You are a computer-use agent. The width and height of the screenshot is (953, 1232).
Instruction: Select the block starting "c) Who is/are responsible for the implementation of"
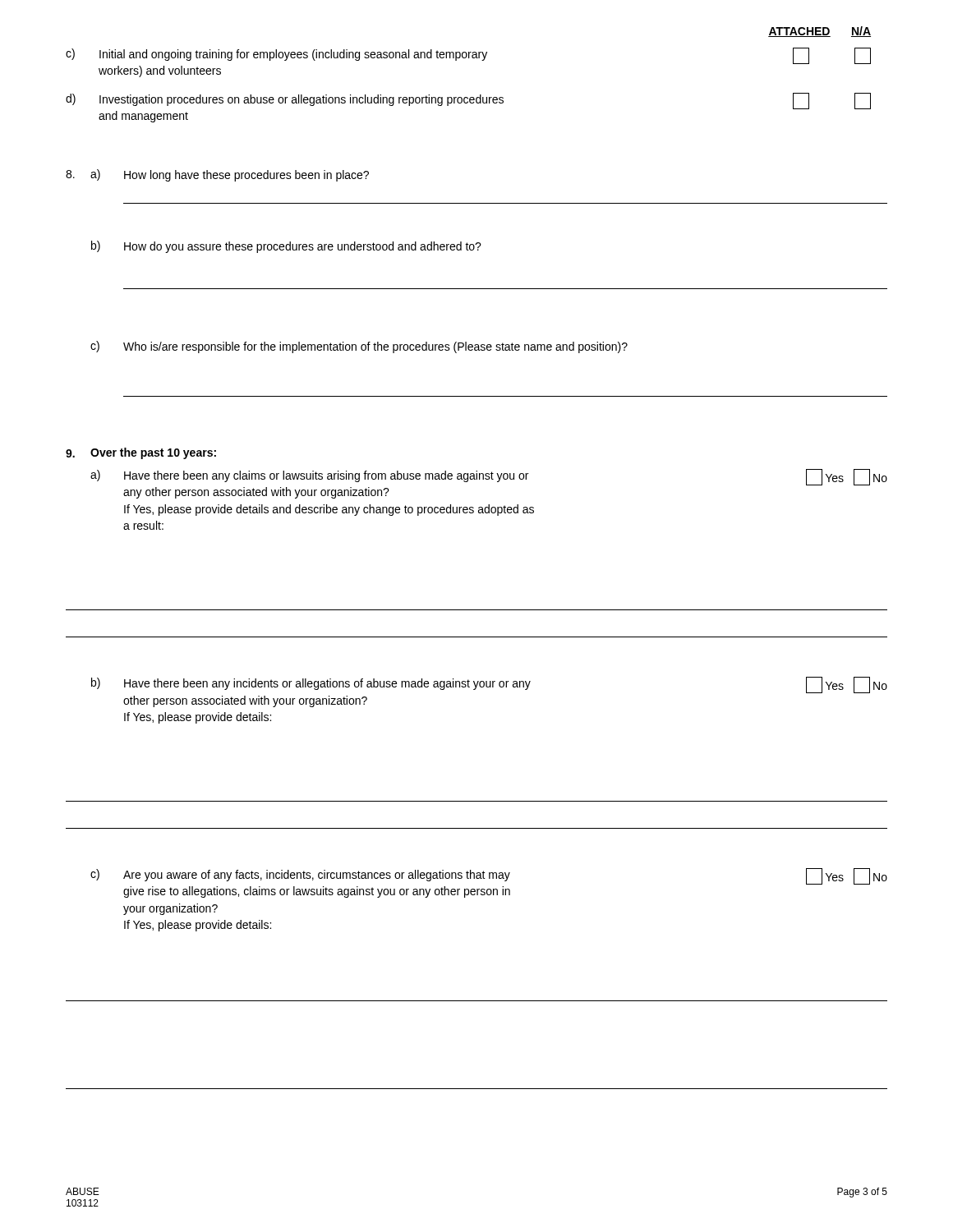click(x=359, y=347)
